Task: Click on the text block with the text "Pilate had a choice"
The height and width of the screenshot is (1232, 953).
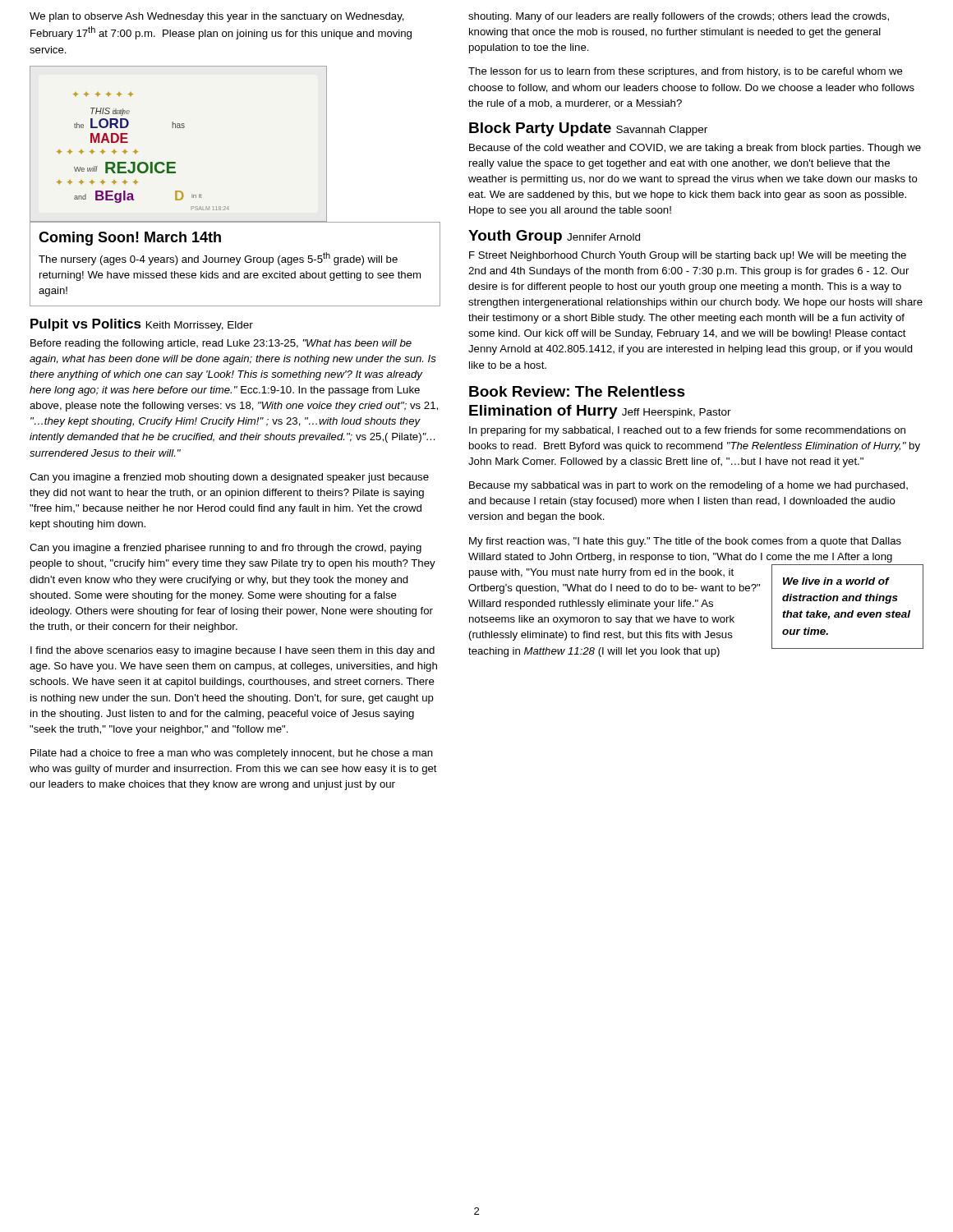Action: pyautogui.click(x=233, y=768)
